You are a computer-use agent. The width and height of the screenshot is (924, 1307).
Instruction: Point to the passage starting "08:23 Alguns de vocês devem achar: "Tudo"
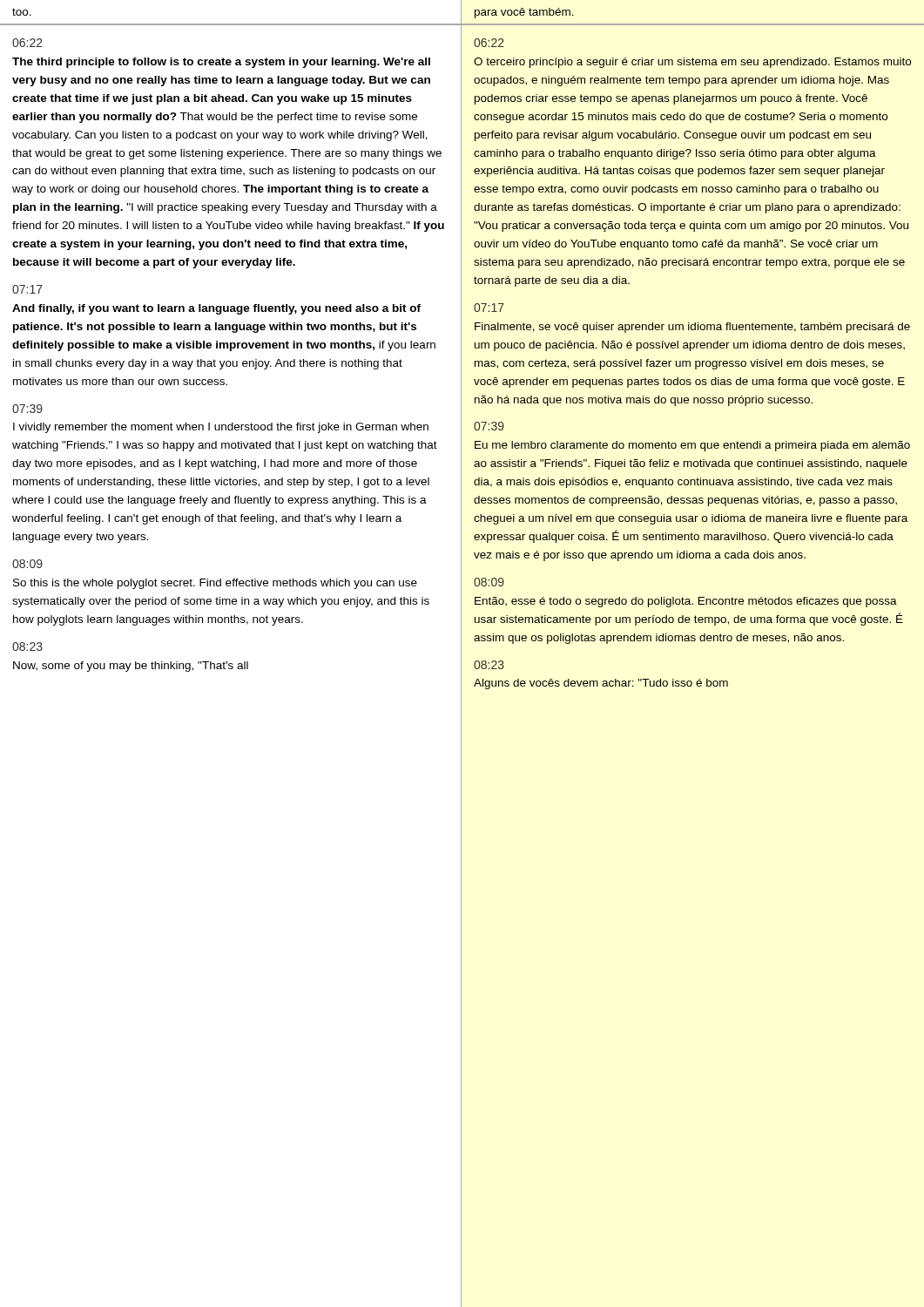(x=693, y=674)
